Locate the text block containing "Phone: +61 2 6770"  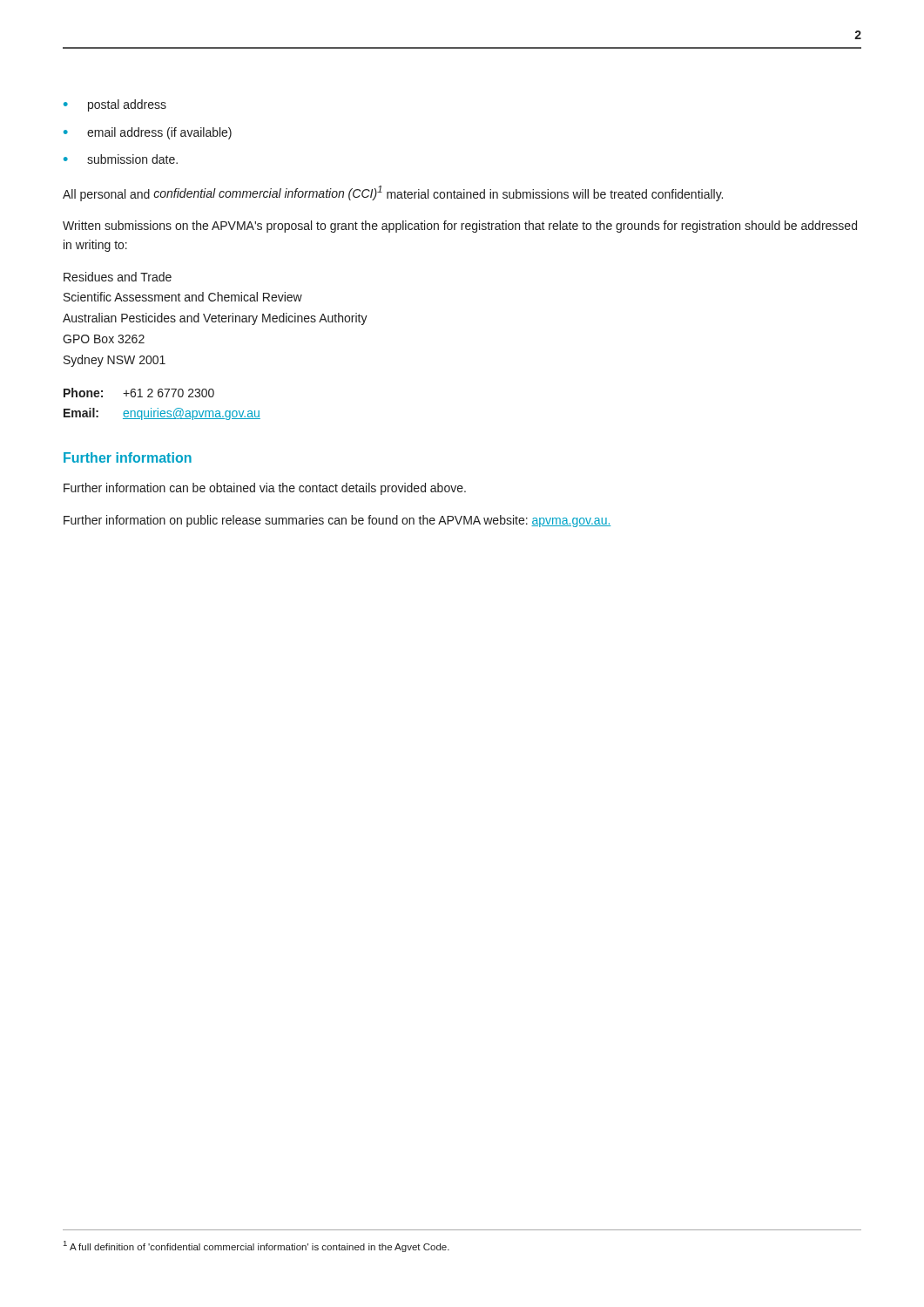coord(139,393)
